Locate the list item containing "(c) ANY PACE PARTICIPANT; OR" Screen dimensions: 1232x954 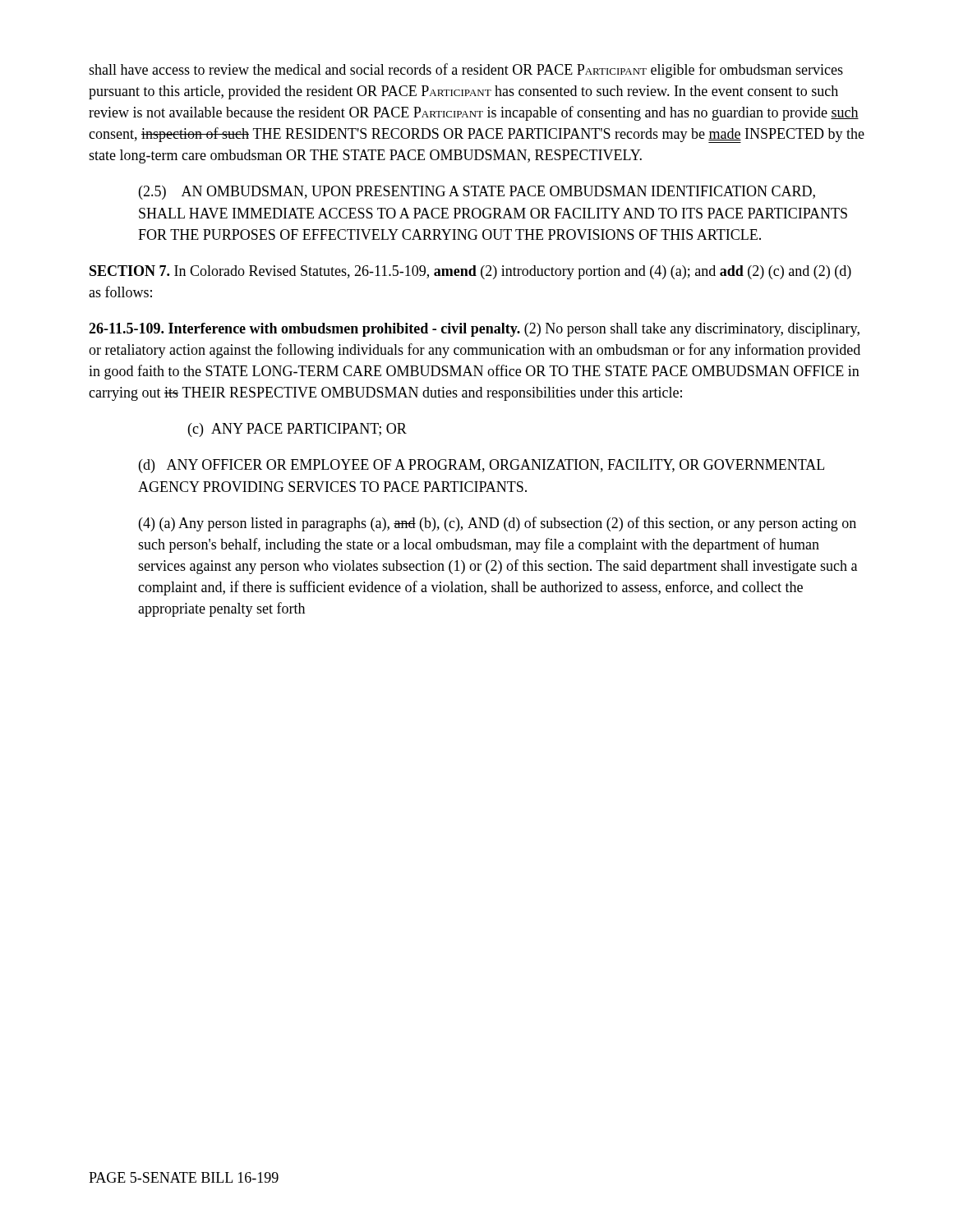(x=297, y=430)
